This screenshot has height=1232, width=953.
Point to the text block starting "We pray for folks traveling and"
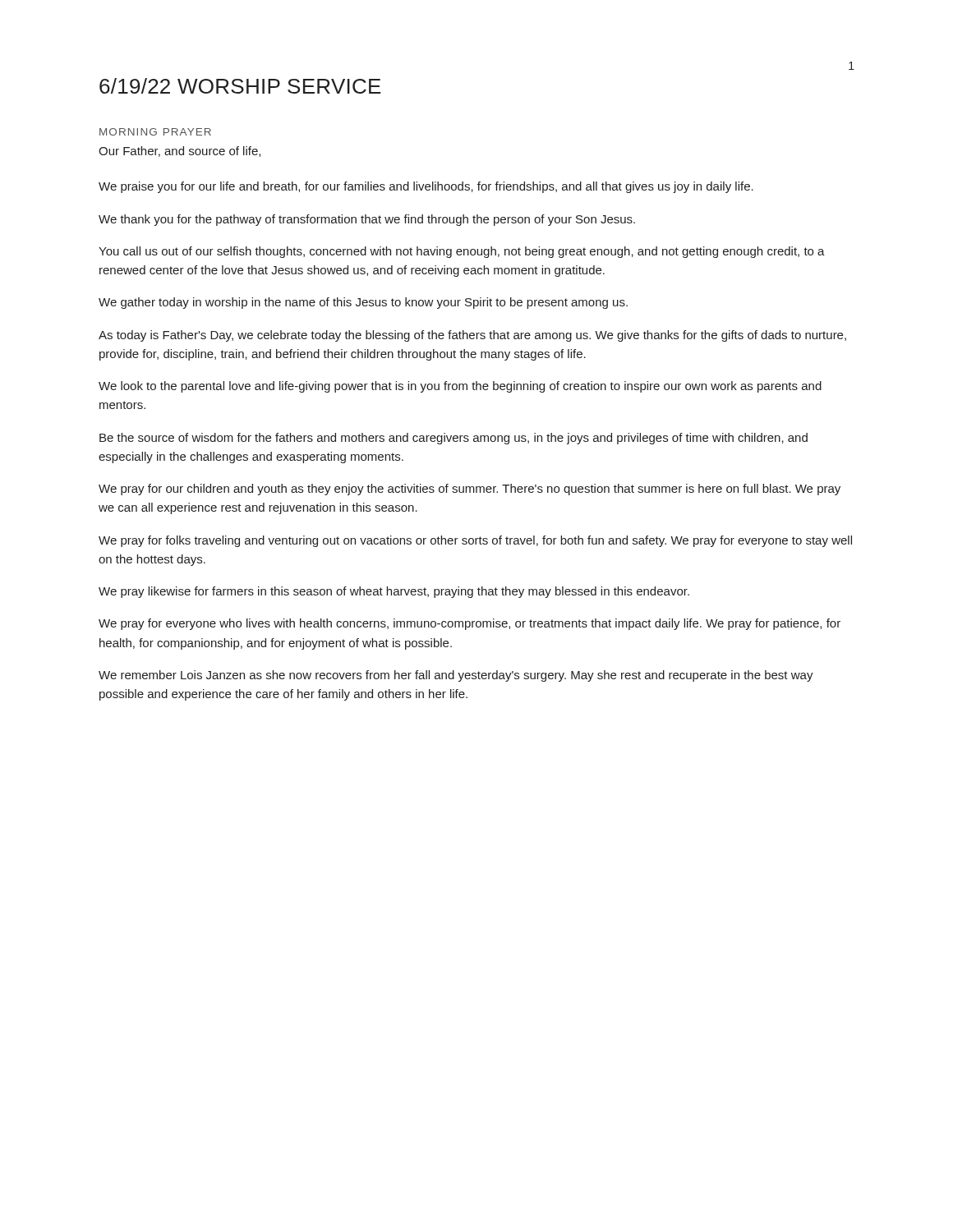[x=476, y=549]
